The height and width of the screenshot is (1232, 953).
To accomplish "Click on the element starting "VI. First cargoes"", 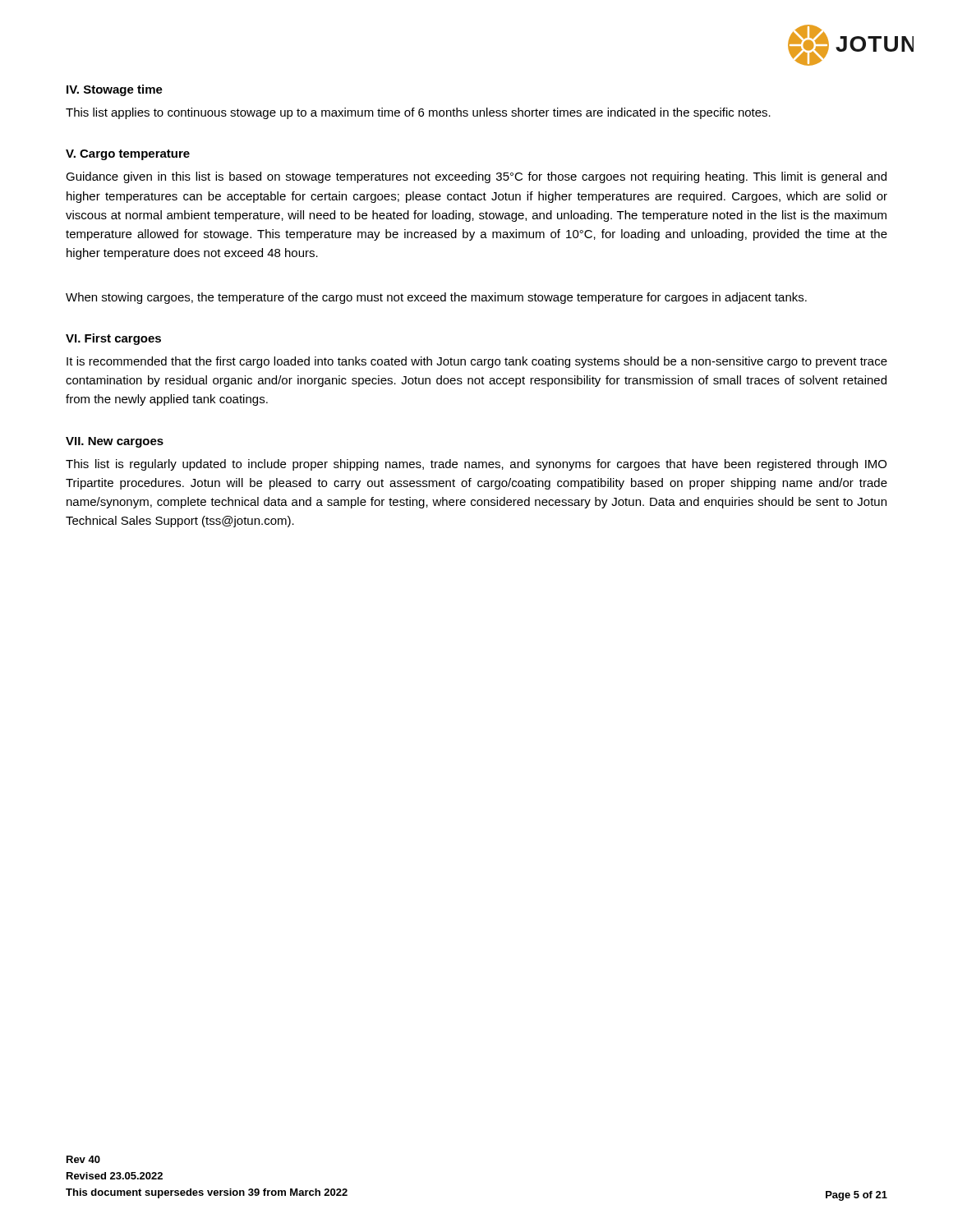I will click(x=114, y=338).
